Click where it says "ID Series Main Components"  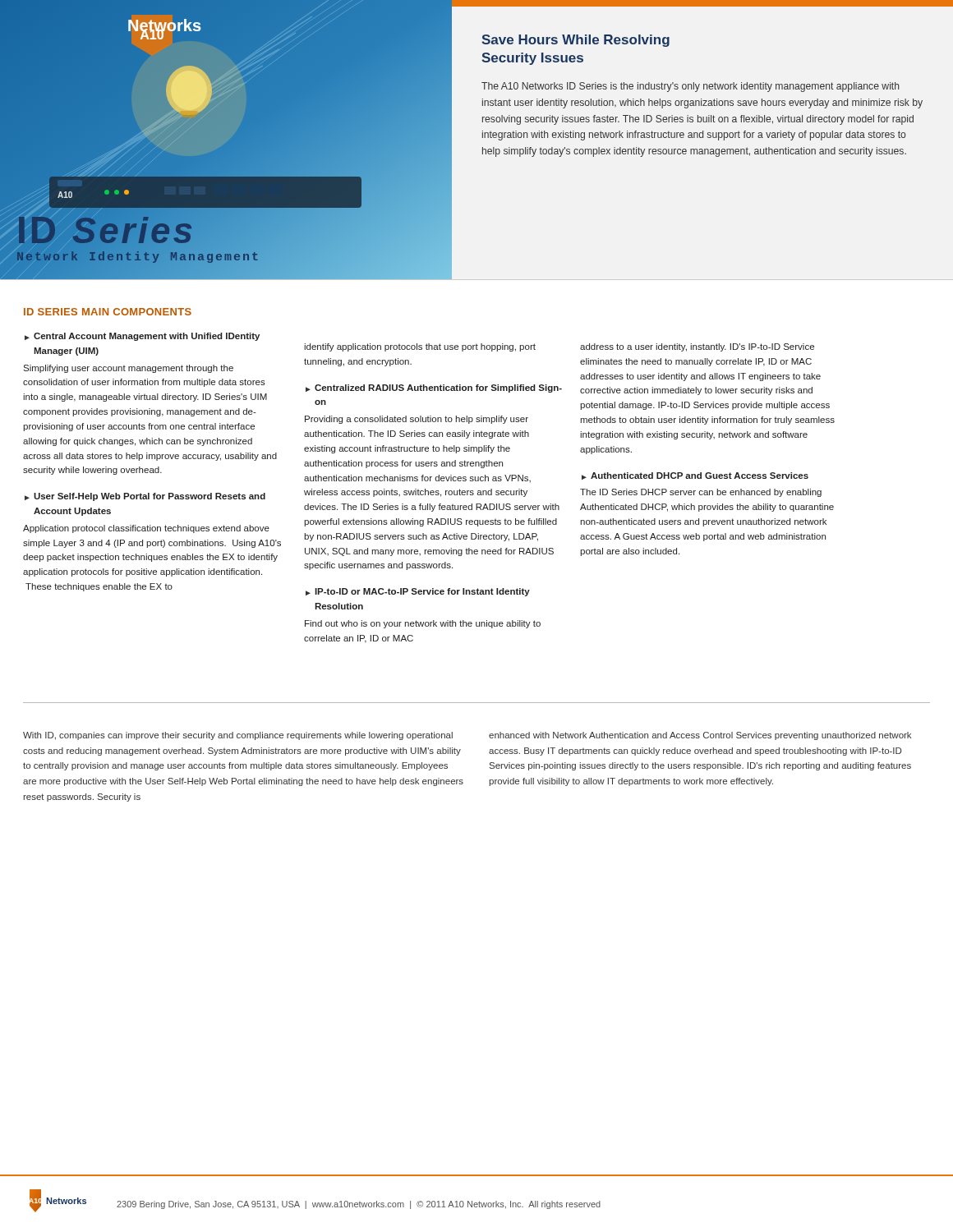107,312
